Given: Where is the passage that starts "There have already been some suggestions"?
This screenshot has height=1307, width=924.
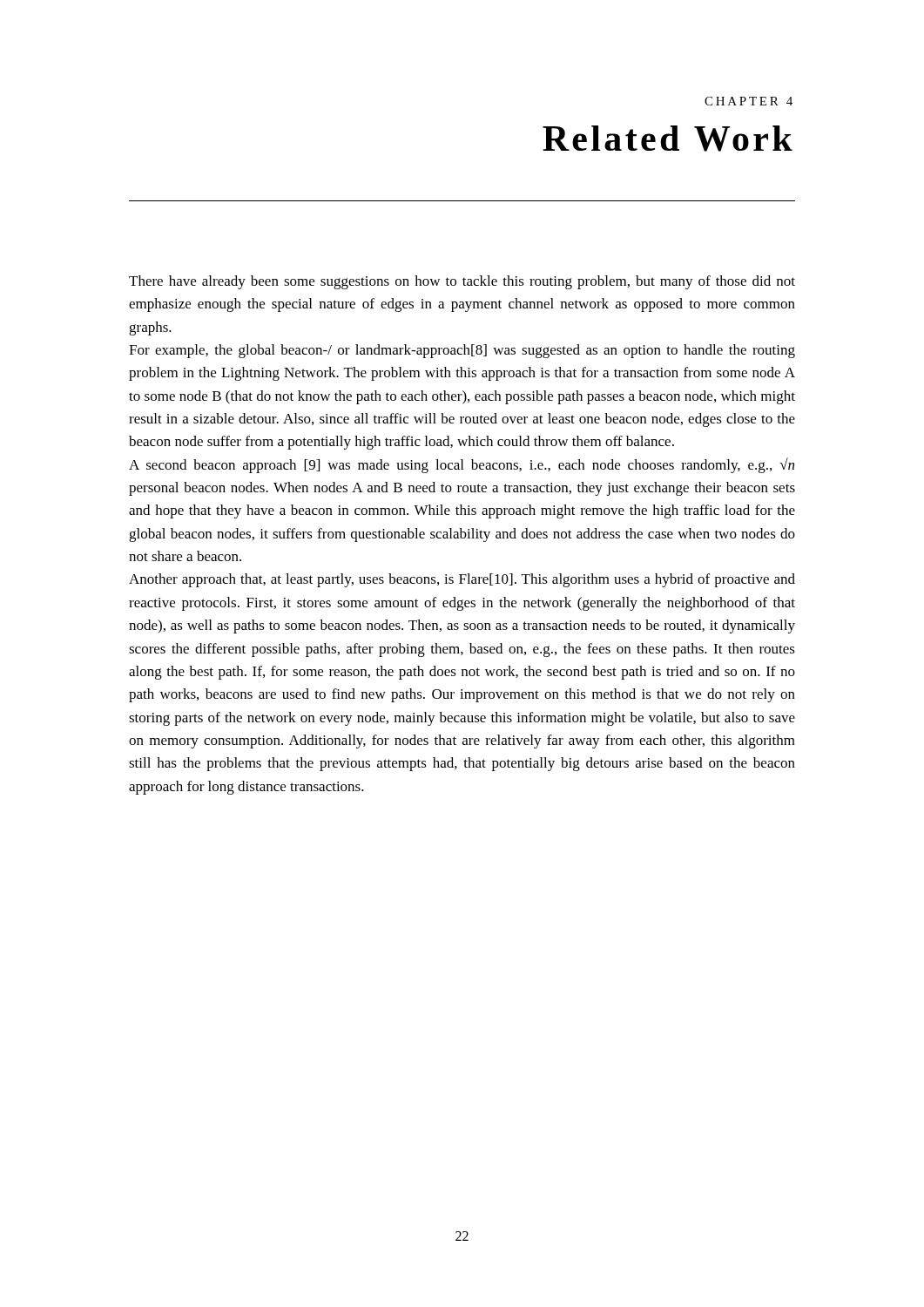Looking at the screenshot, I should (462, 534).
